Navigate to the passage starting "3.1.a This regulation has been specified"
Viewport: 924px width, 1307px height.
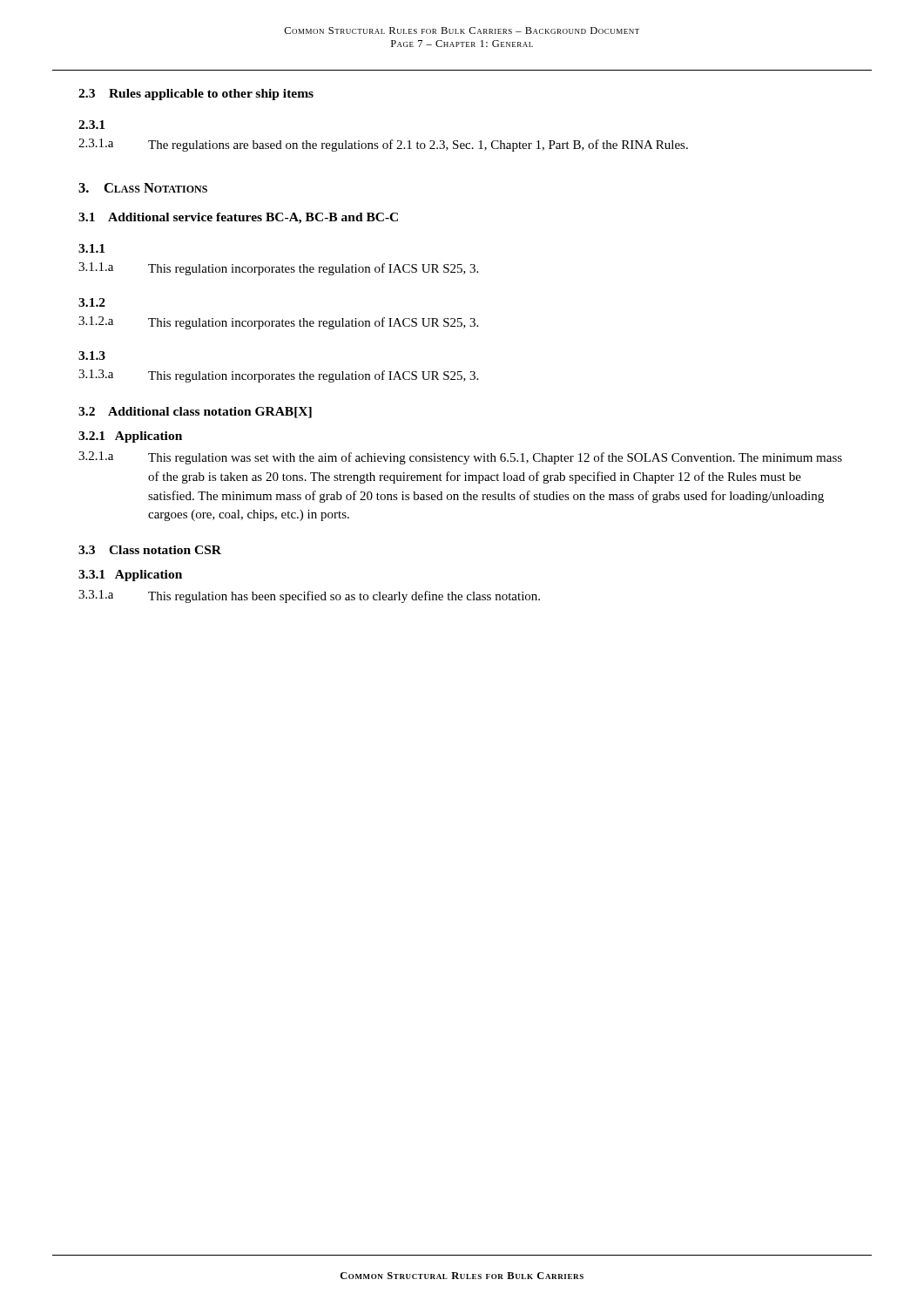pos(462,597)
